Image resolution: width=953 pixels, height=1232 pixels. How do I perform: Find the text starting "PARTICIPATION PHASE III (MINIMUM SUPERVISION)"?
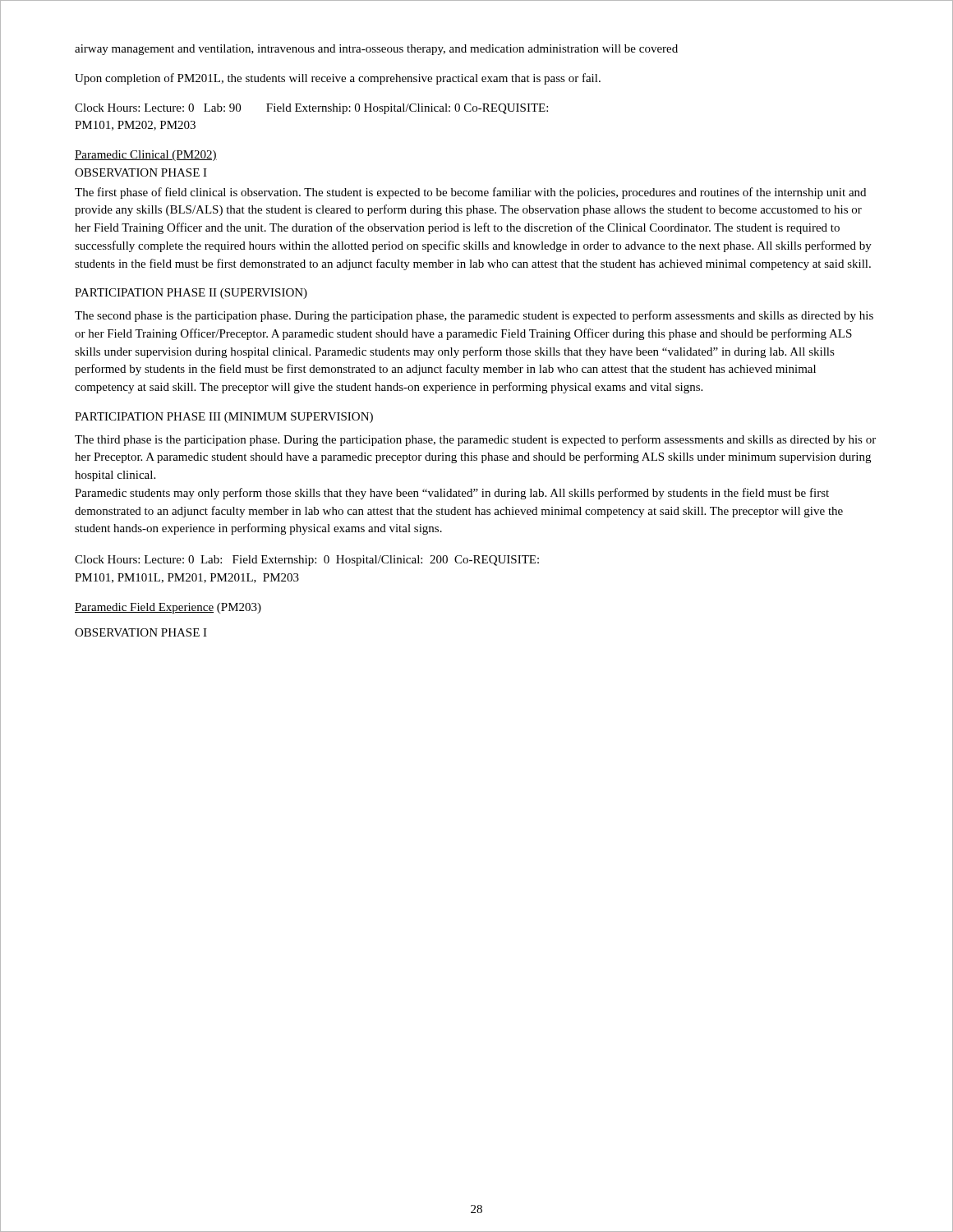224,418
